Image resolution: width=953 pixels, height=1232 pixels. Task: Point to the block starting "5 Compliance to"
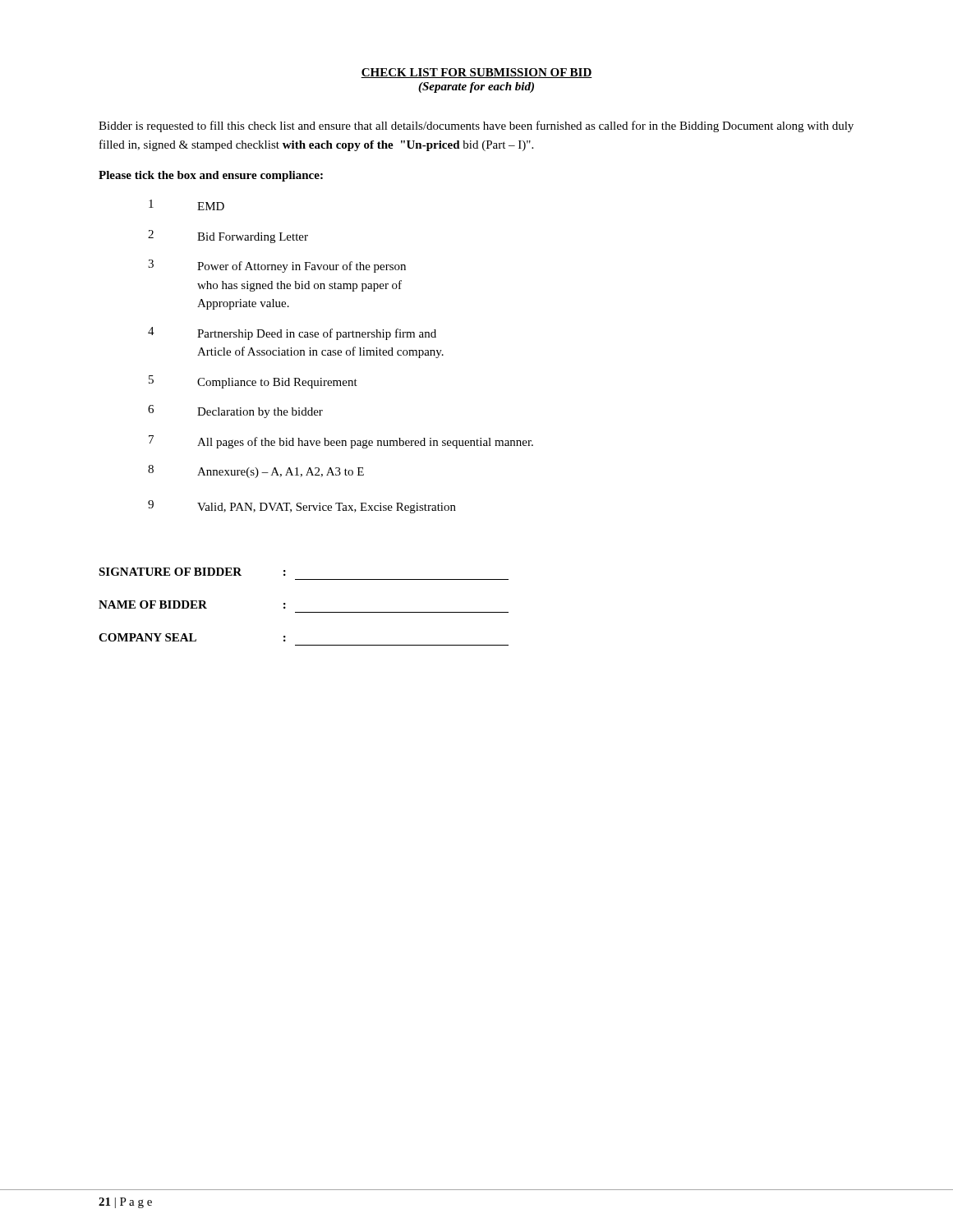(x=253, y=382)
